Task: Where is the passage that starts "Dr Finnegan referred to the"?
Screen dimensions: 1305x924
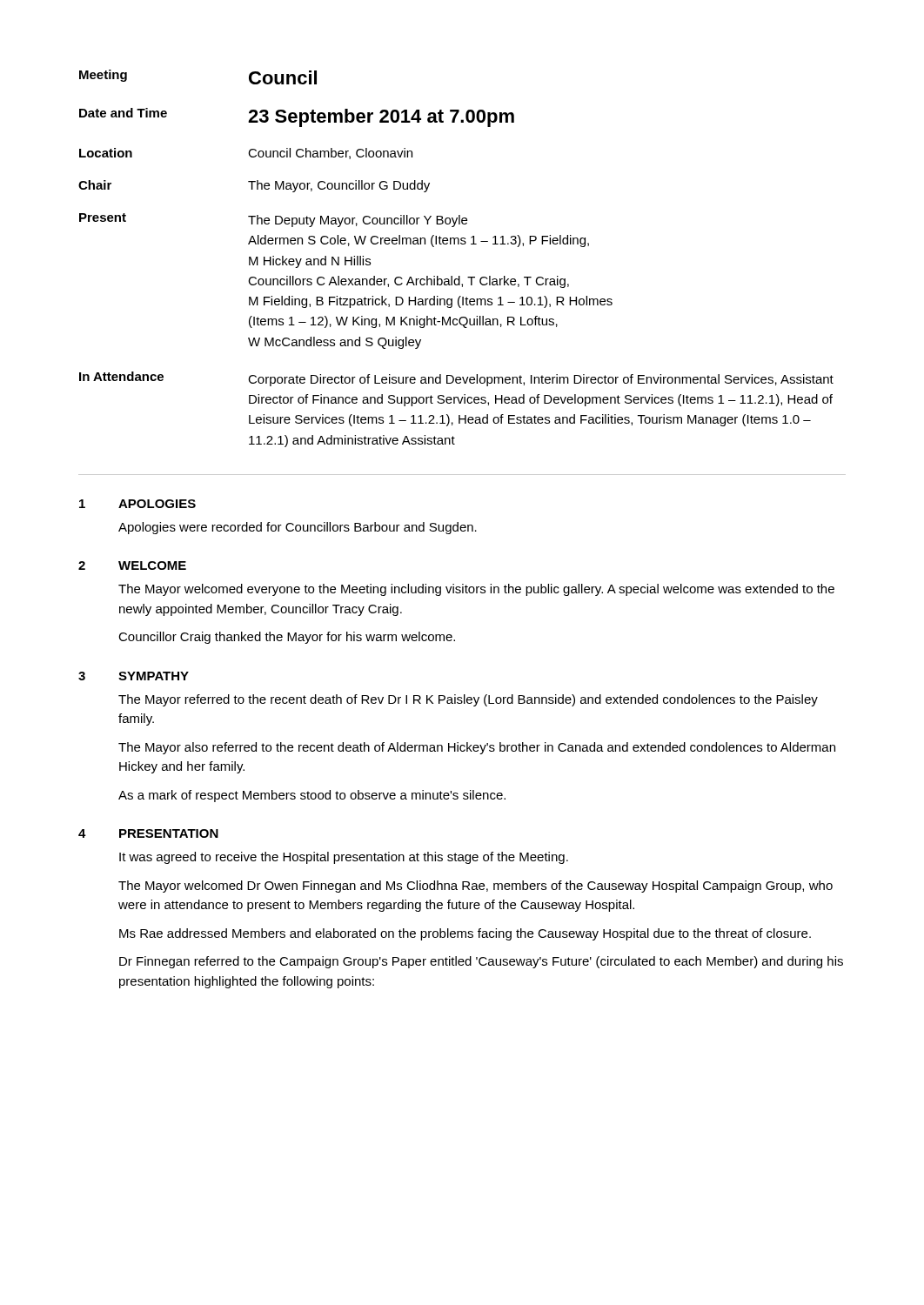Action: tap(482, 972)
